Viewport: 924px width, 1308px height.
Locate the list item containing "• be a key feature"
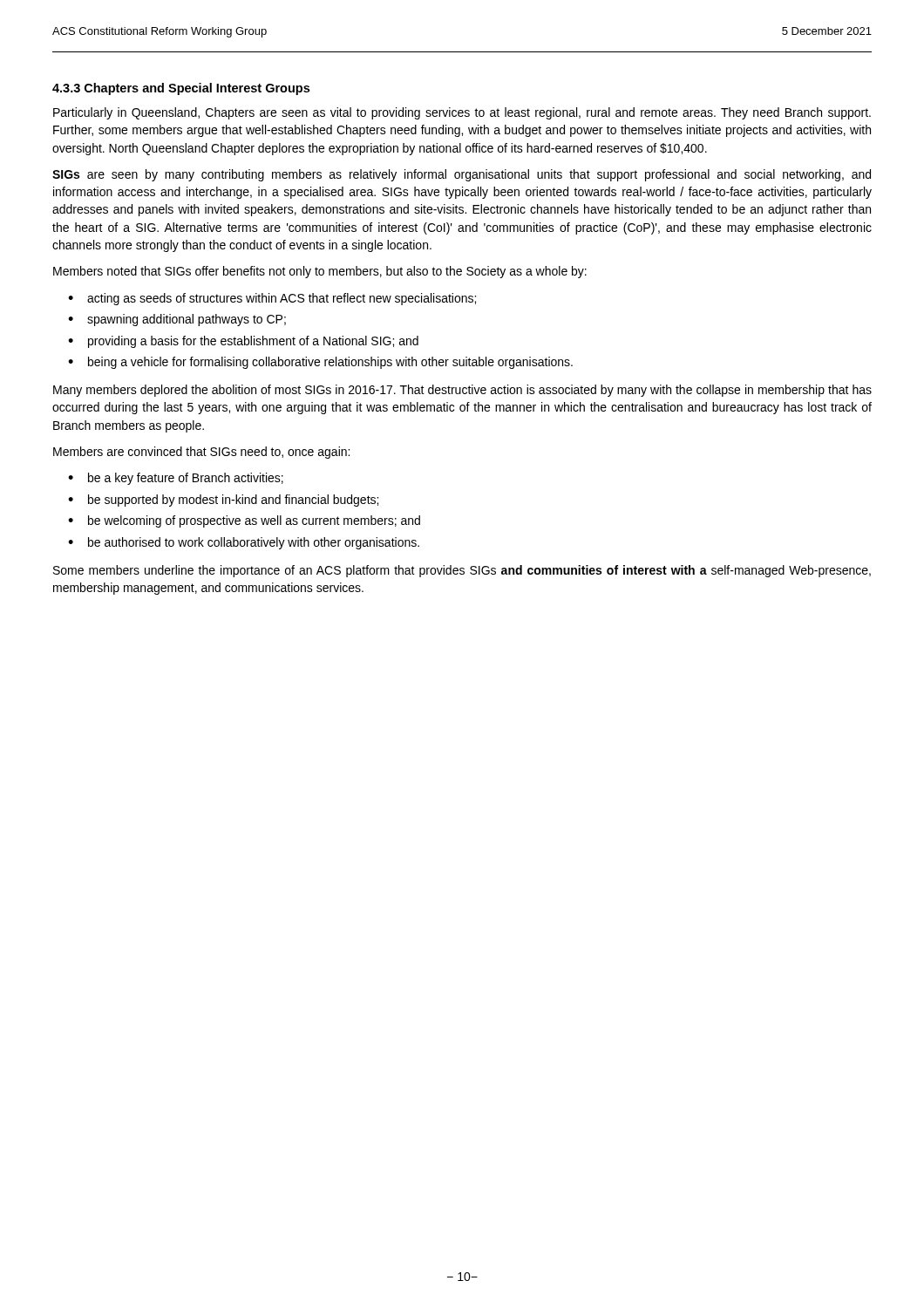(x=176, y=479)
